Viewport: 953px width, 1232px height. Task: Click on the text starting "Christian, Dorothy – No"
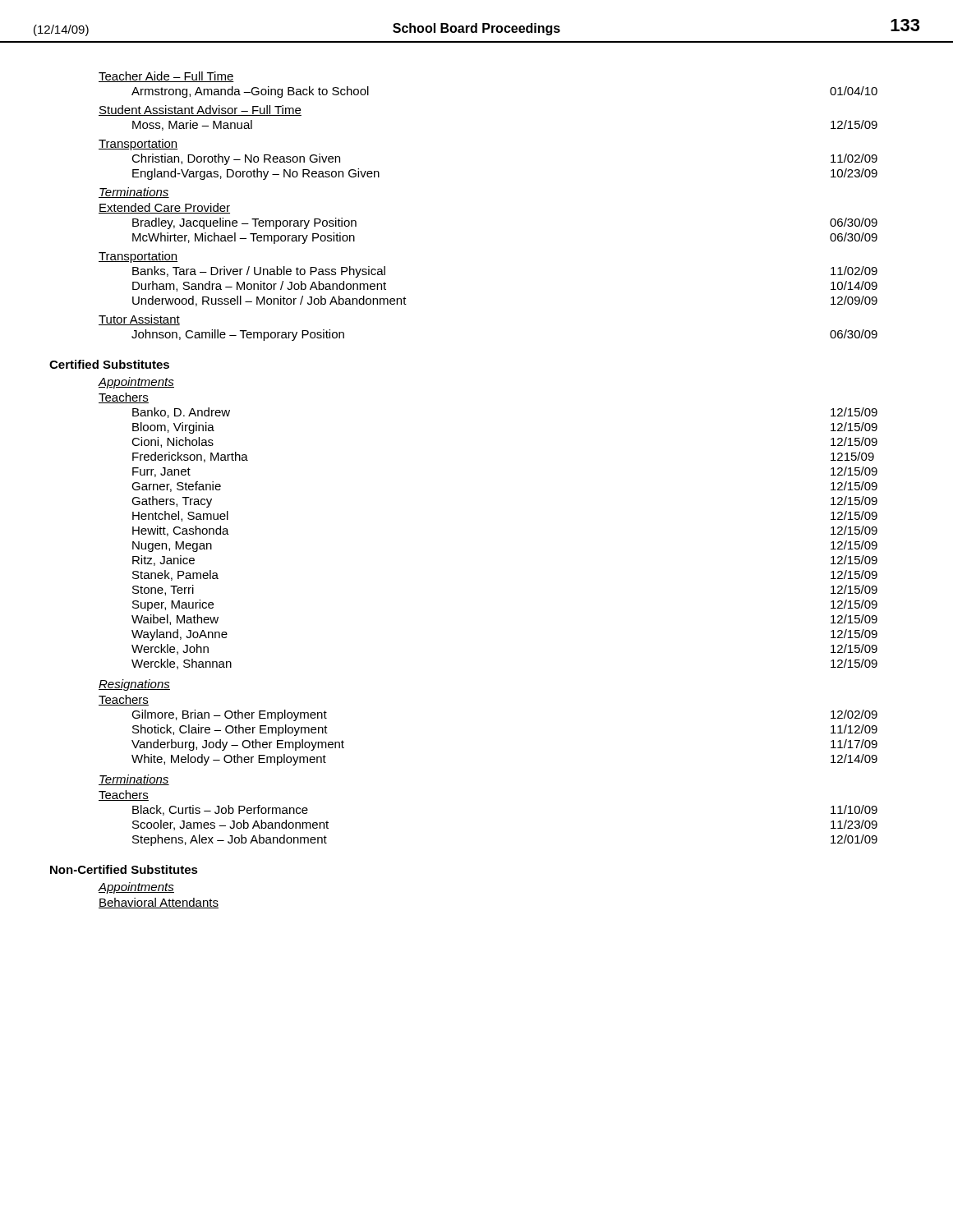(x=223, y=159)
